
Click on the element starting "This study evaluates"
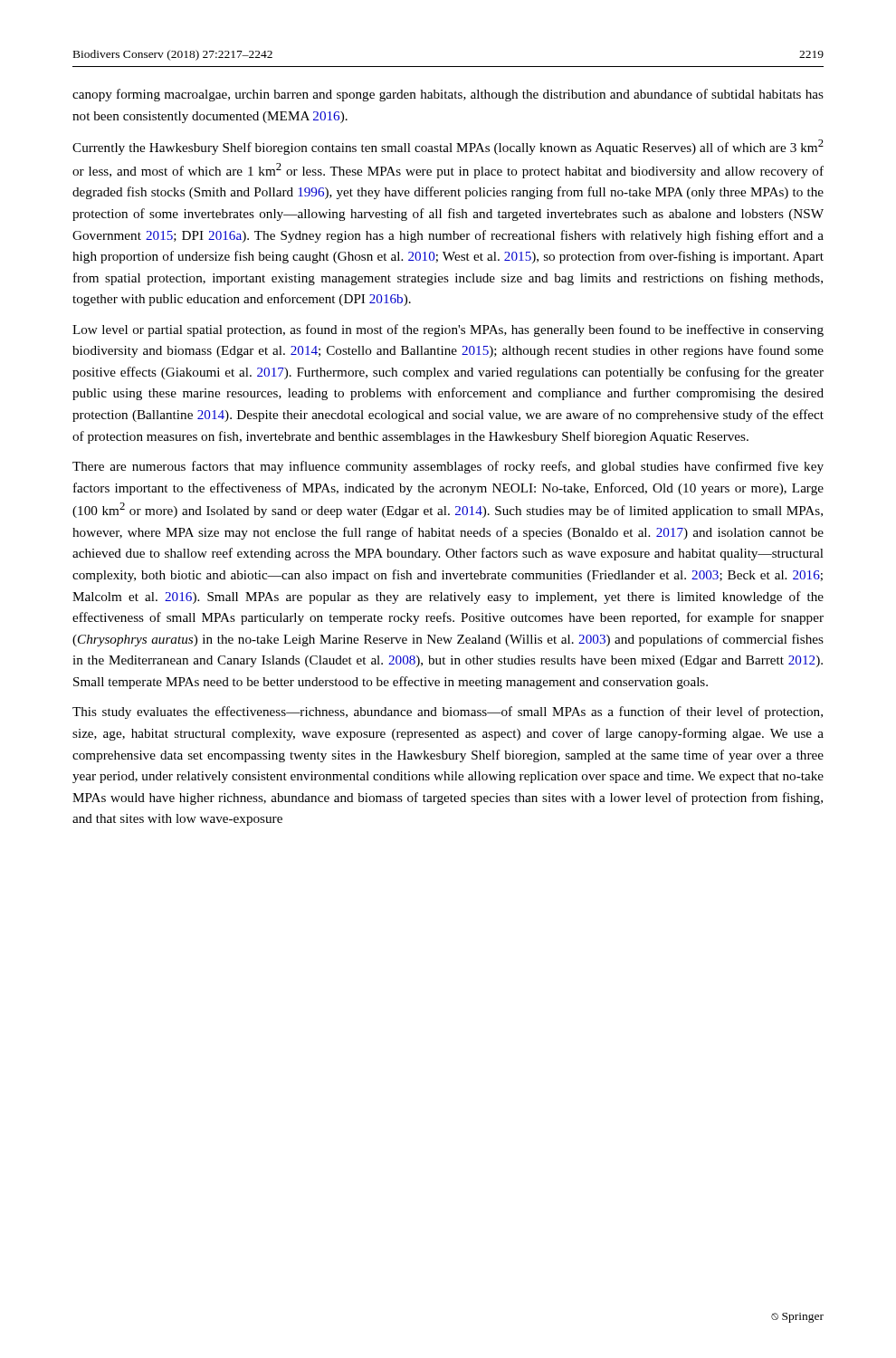(448, 765)
